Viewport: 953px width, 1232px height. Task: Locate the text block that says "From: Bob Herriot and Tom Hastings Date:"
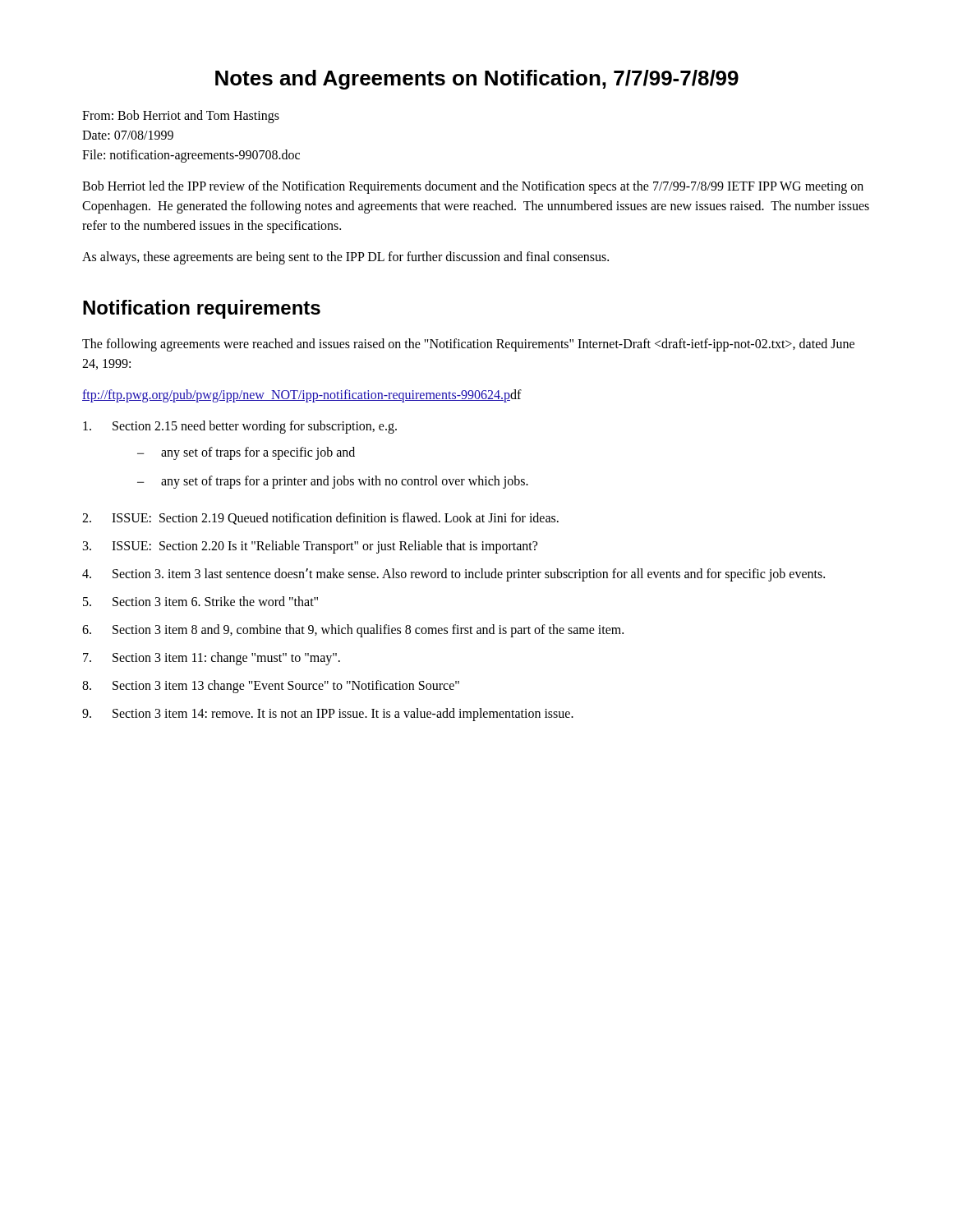[x=181, y=117]
